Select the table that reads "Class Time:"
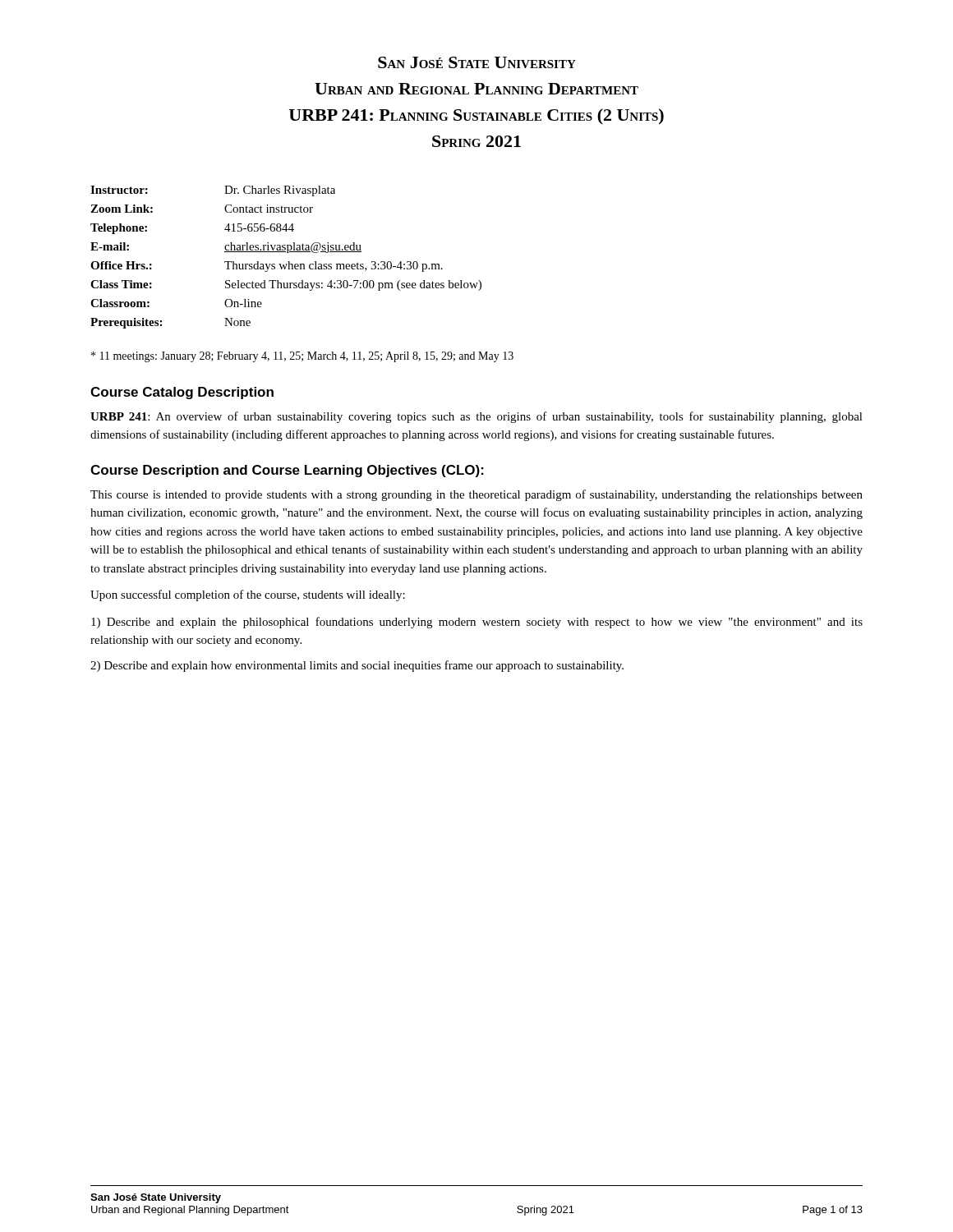Image resolution: width=953 pixels, height=1232 pixels. [476, 256]
